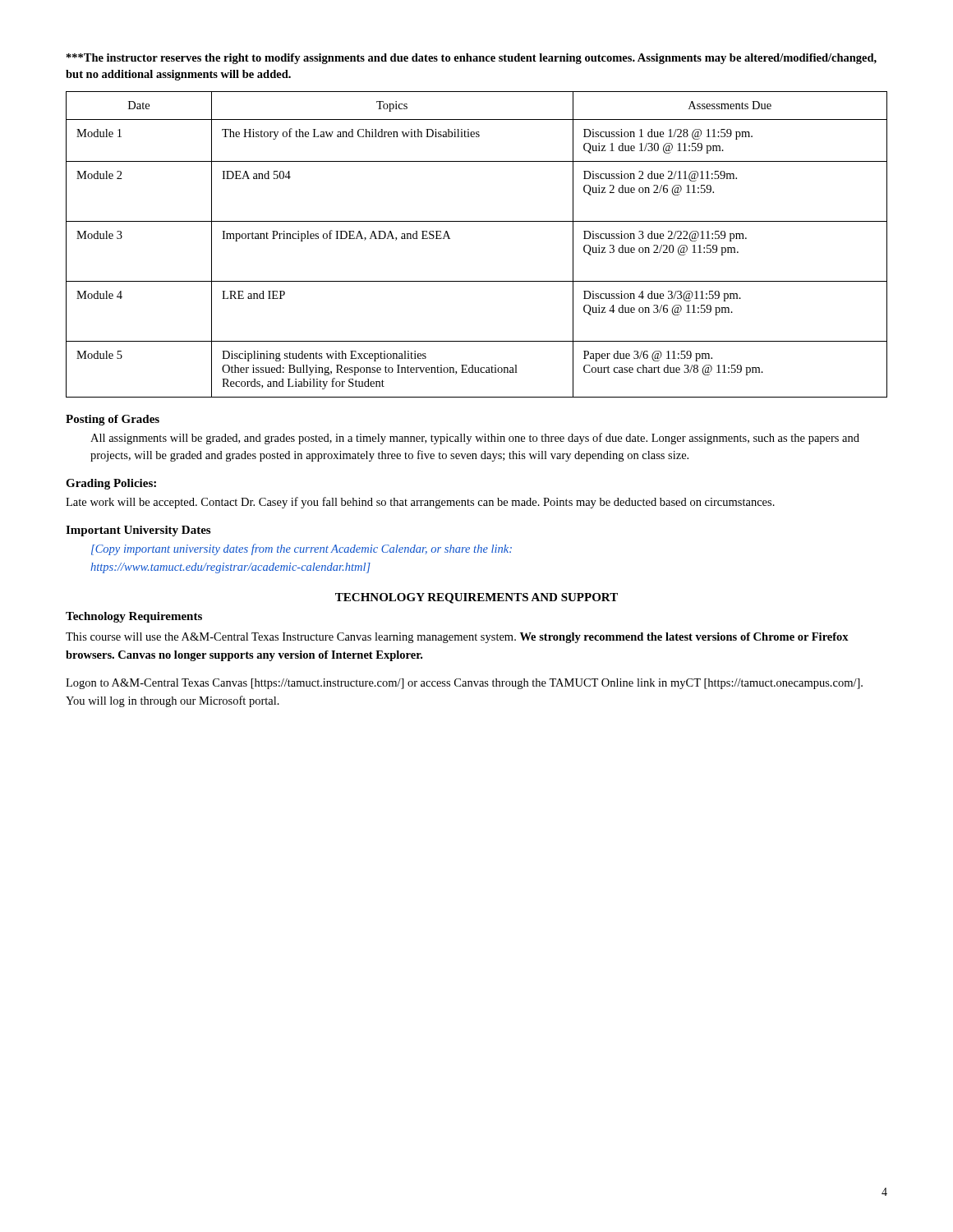This screenshot has height=1232, width=953.
Task: Find "Grading Policies:" on this page
Action: click(111, 483)
